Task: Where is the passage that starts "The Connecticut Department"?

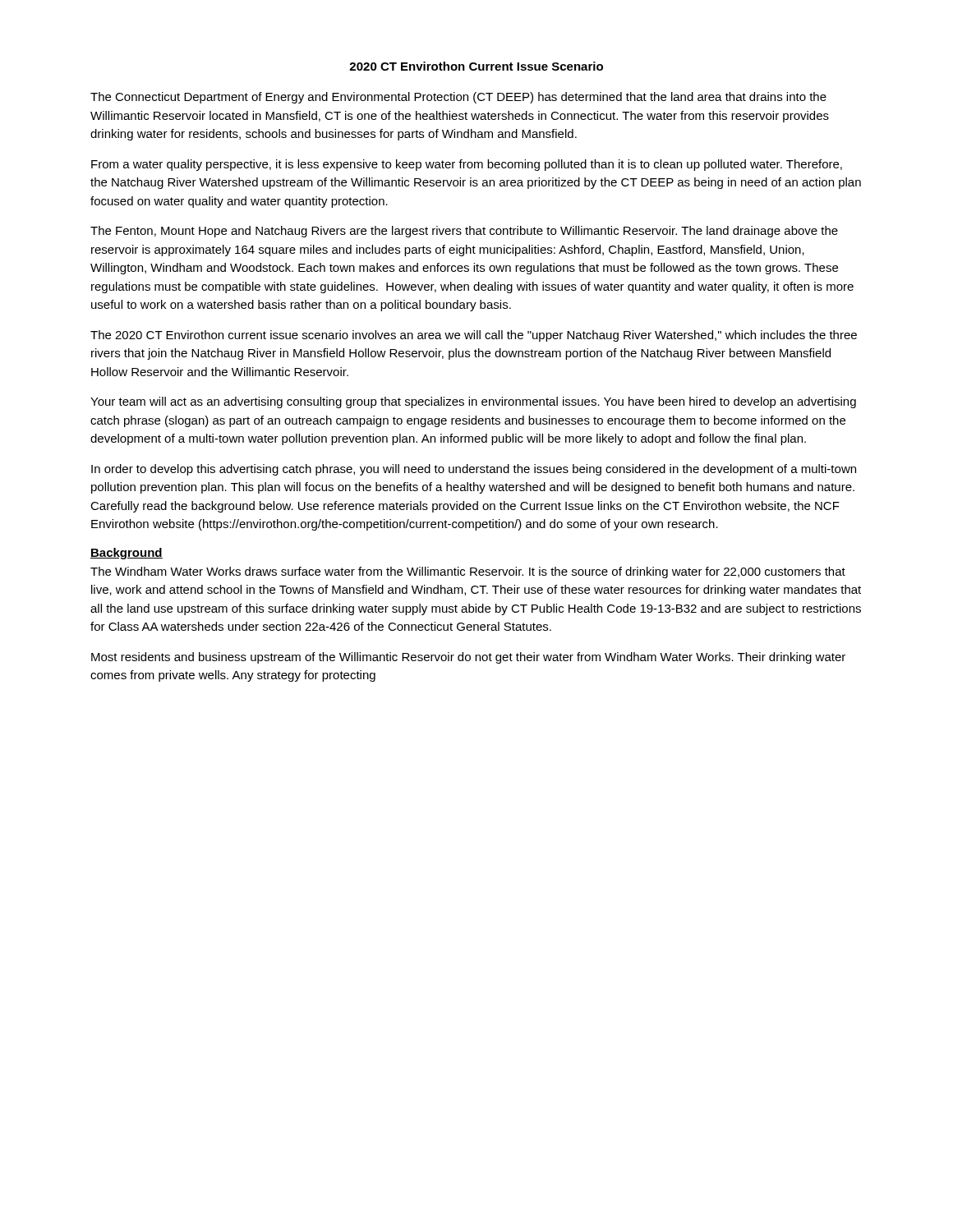Action: tap(460, 115)
